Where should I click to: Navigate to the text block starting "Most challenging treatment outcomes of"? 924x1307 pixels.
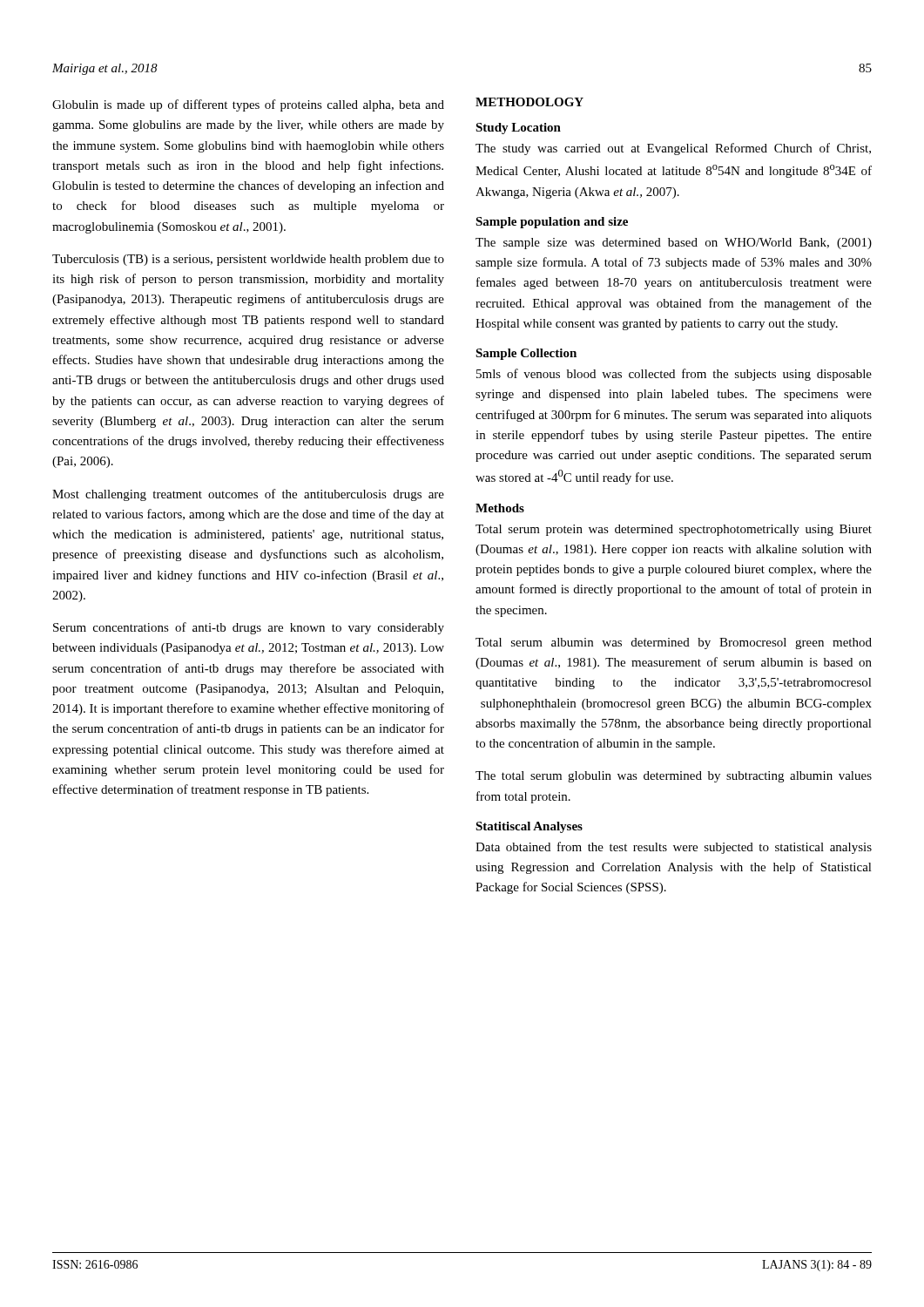[248, 544]
